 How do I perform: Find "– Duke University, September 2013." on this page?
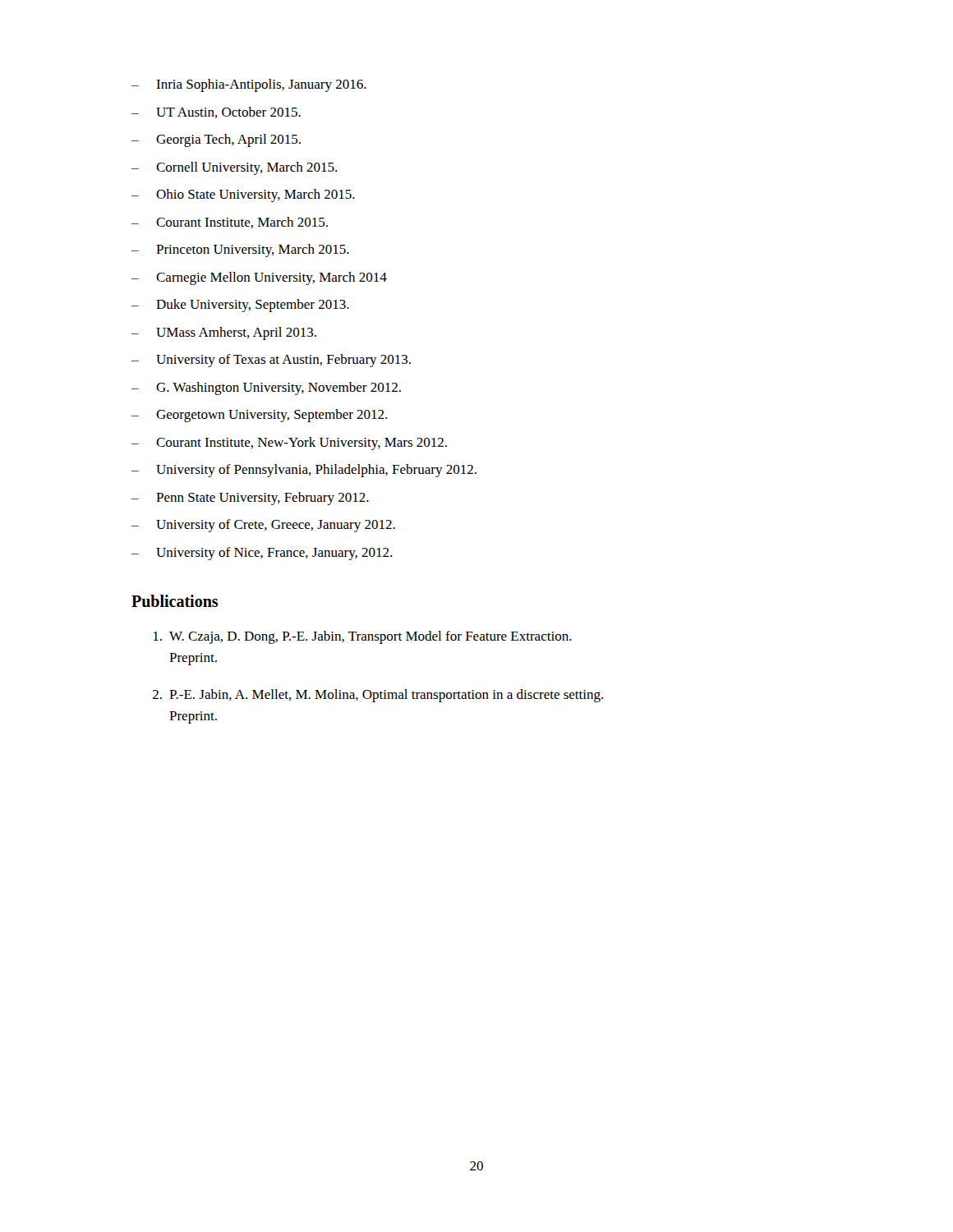click(x=240, y=306)
